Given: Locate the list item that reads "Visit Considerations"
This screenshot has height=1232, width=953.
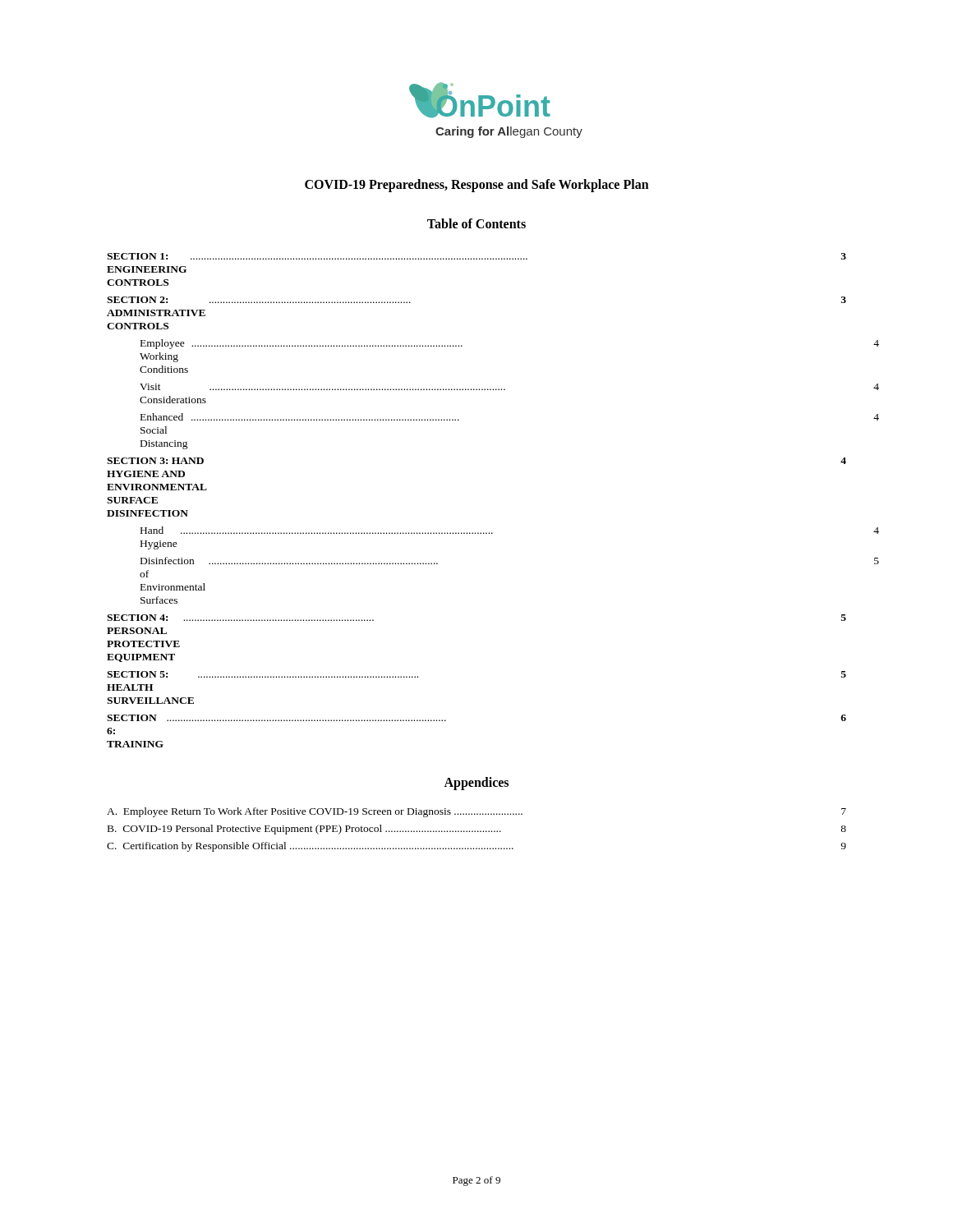Looking at the screenshot, I should [x=509, y=393].
